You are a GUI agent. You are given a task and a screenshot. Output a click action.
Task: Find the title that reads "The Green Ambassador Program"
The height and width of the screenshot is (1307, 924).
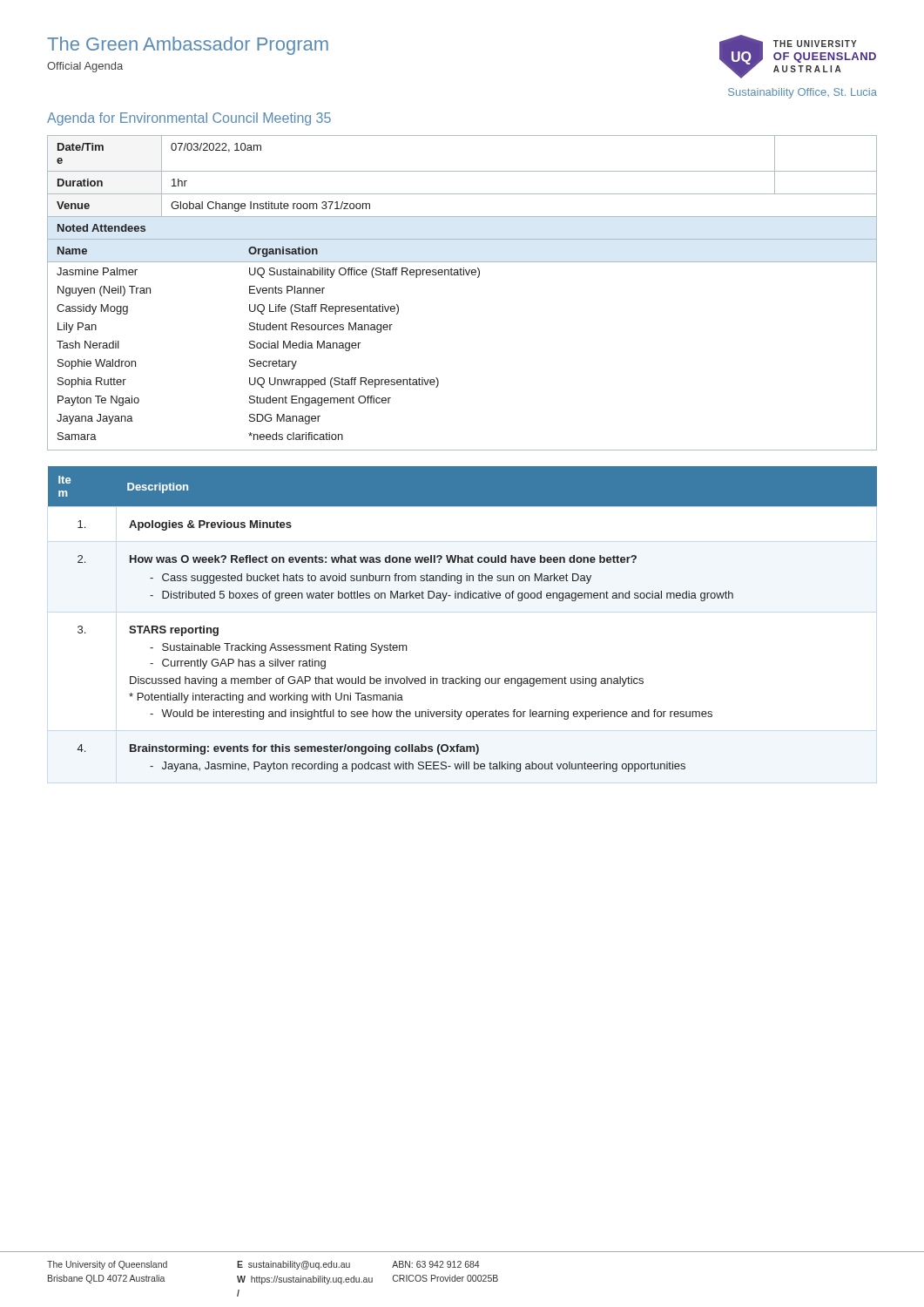click(x=188, y=44)
